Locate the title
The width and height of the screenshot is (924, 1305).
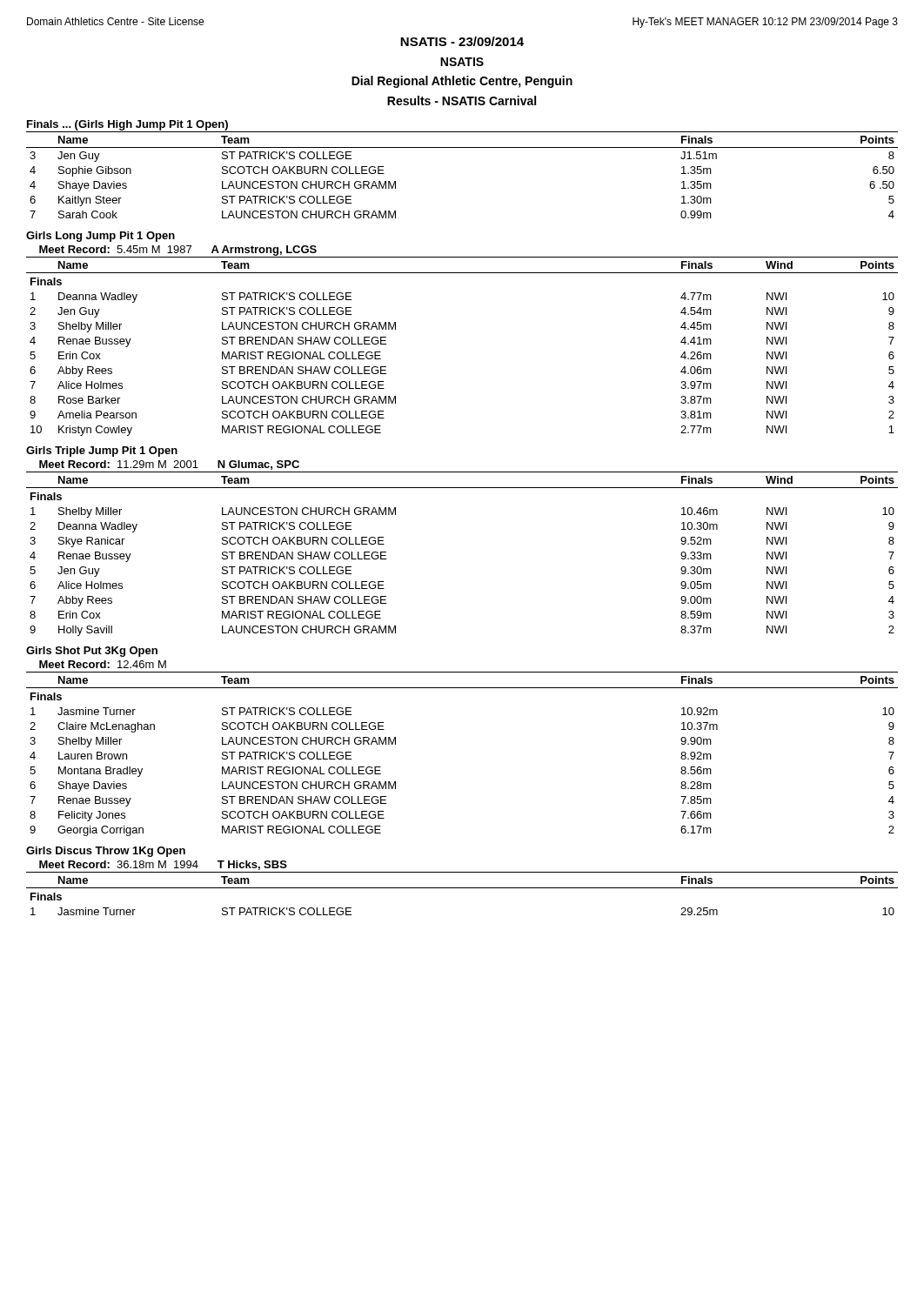(462, 71)
